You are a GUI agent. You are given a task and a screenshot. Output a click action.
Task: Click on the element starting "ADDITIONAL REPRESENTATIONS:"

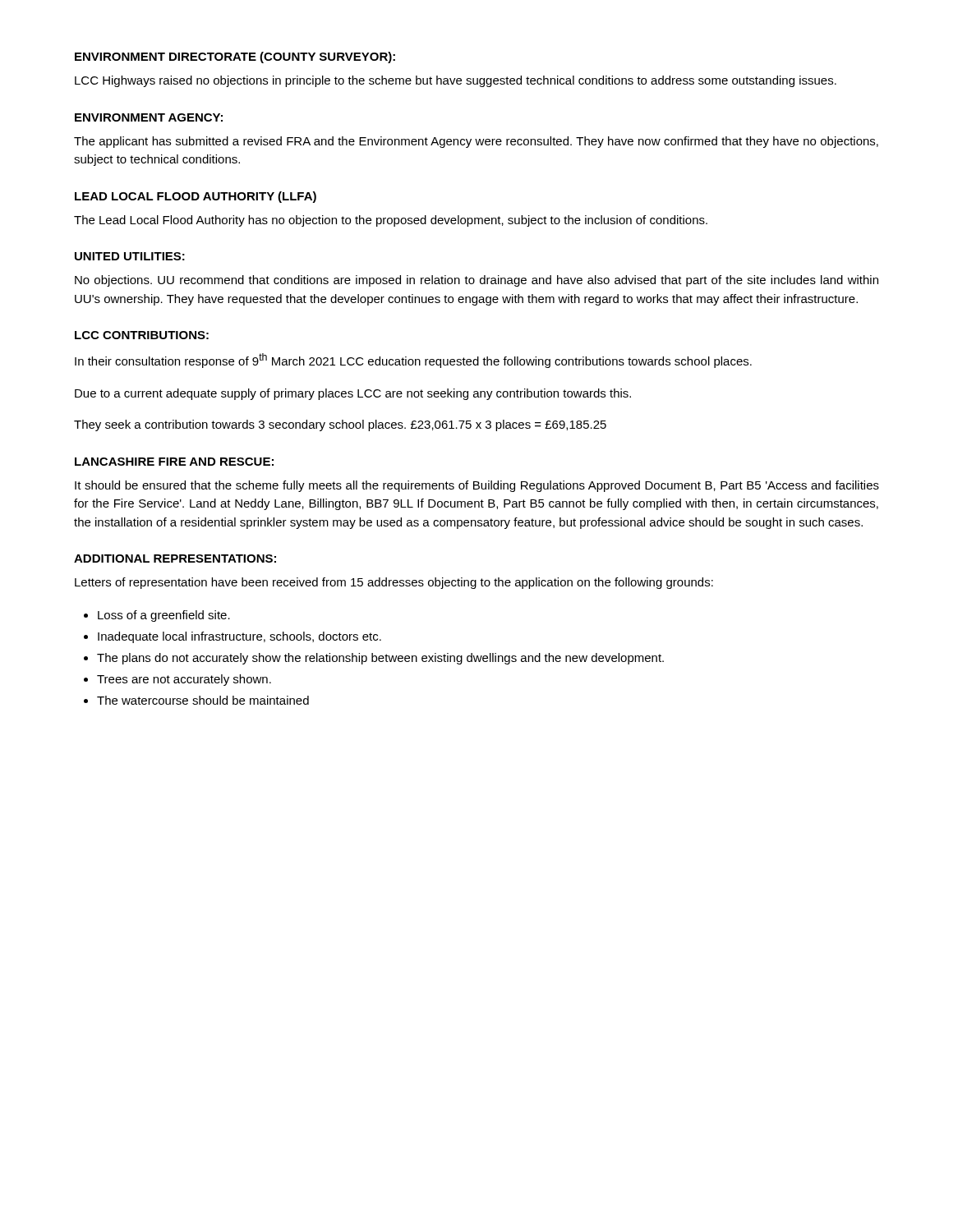[176, 558]
